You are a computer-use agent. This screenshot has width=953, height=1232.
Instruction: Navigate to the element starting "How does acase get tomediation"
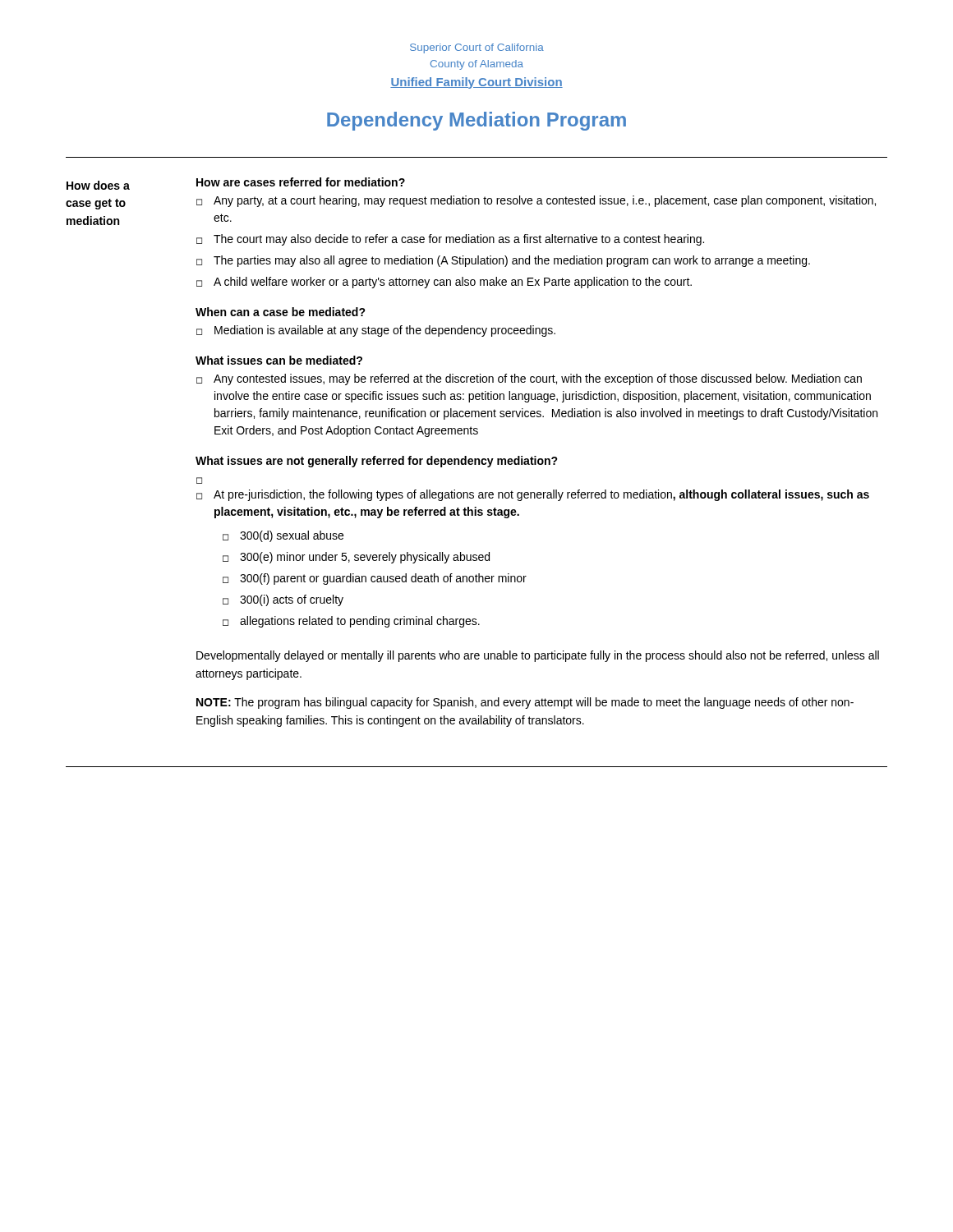[x=98, y=203]
